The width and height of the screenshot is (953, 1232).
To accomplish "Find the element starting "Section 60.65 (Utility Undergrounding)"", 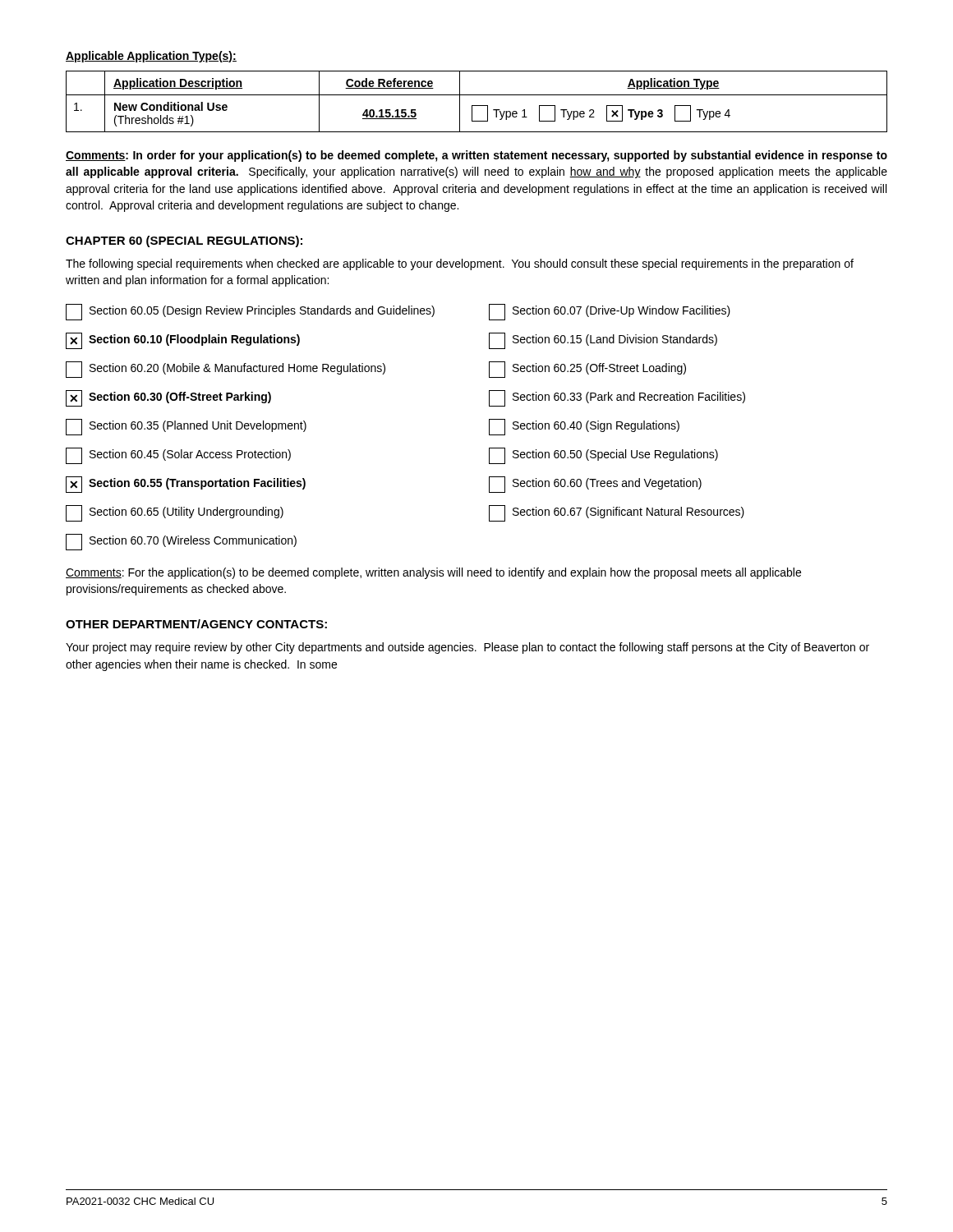I will (x=265, y=513).
